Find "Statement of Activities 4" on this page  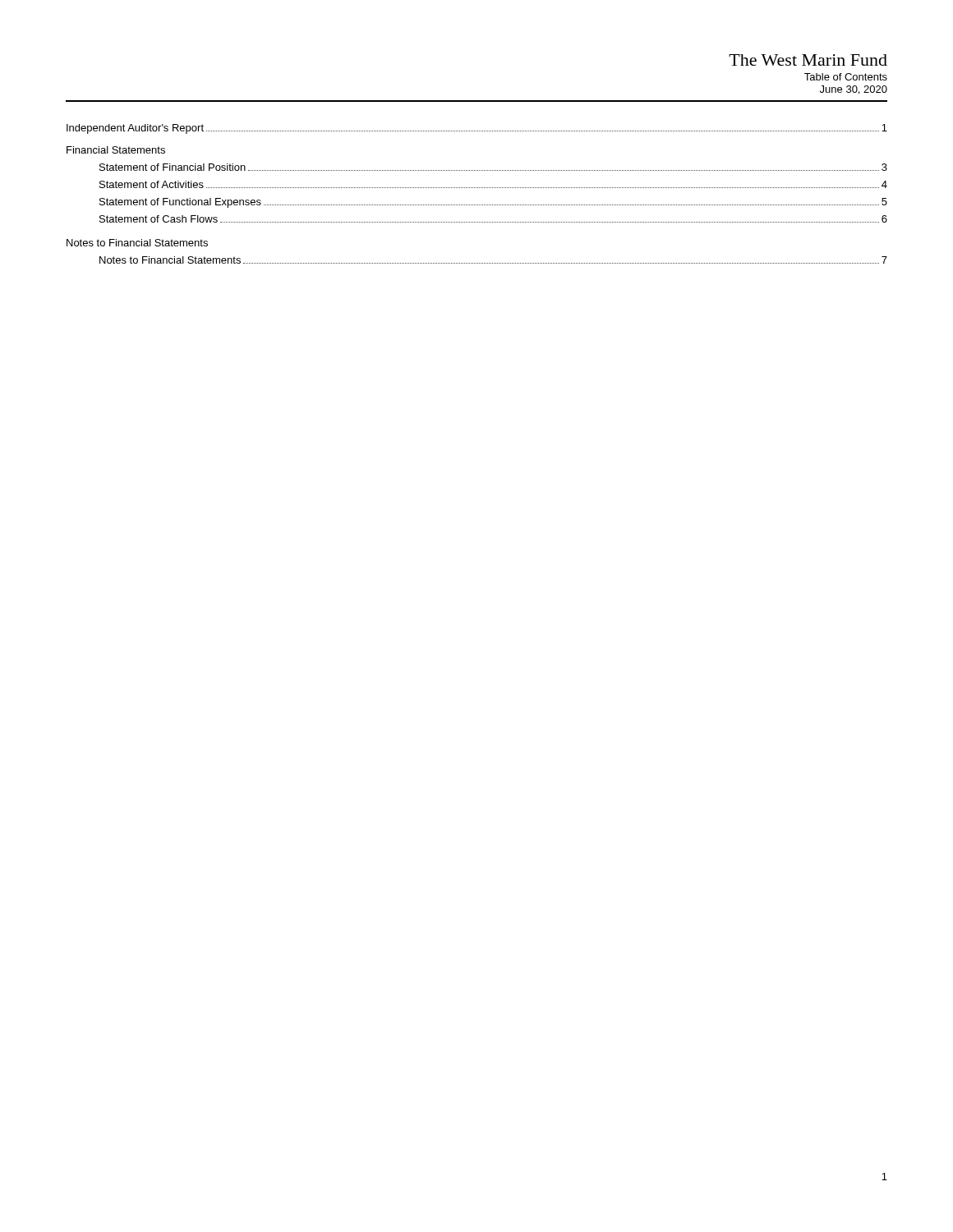(x=493, y=184)
